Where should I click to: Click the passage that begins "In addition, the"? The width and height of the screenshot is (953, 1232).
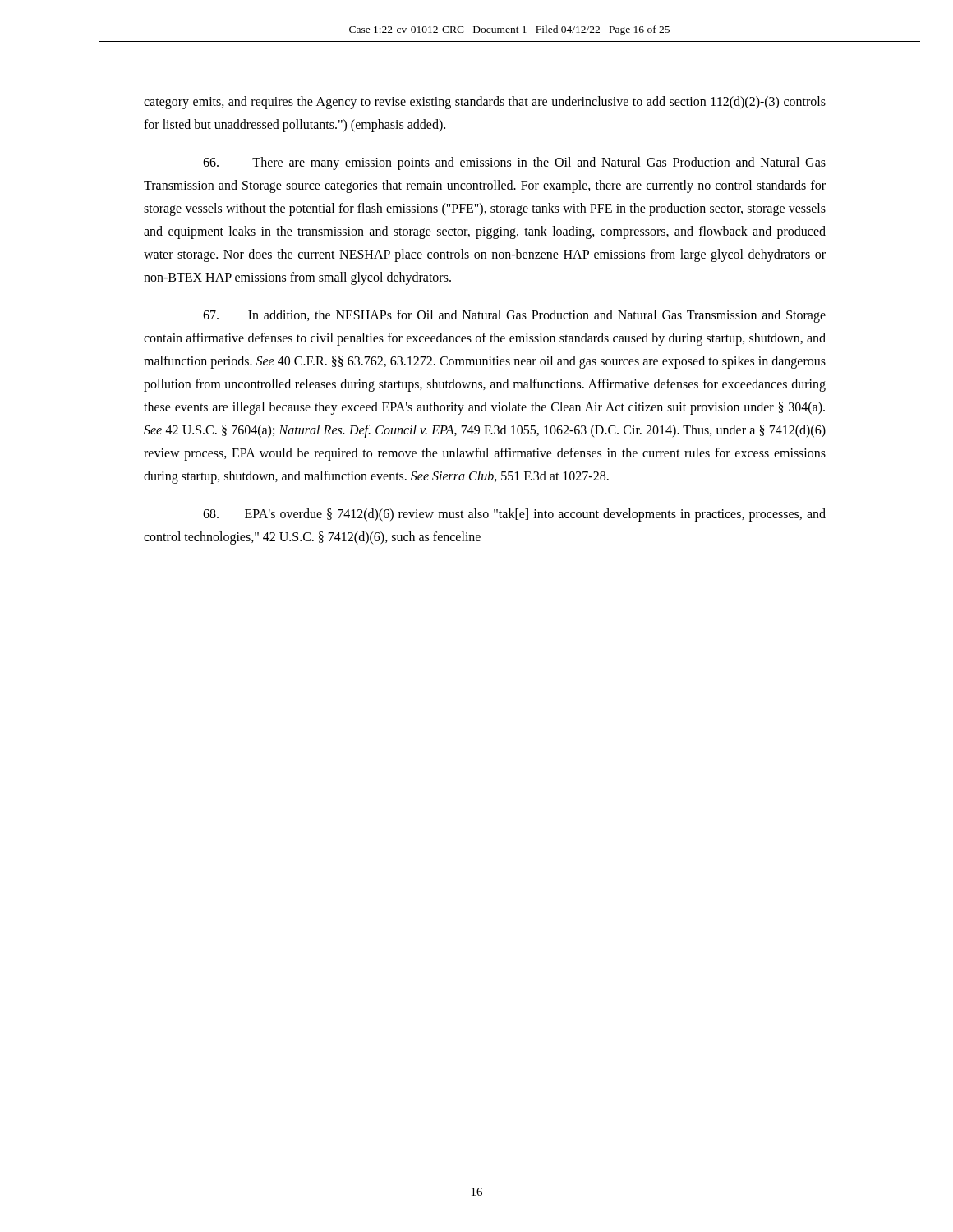[485, 395]
